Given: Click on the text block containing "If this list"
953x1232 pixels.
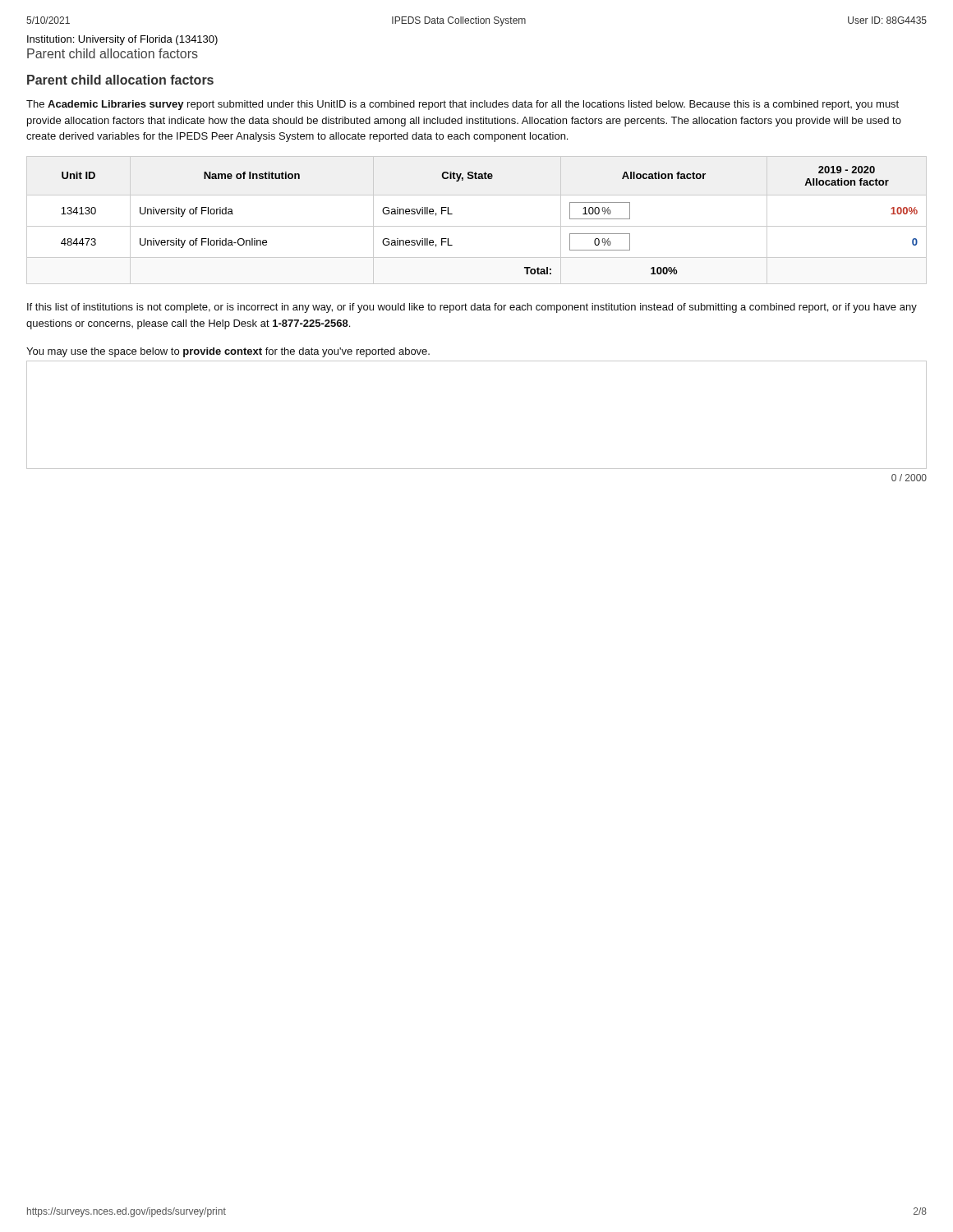Looking at the screenshot, I should [471, 315].
